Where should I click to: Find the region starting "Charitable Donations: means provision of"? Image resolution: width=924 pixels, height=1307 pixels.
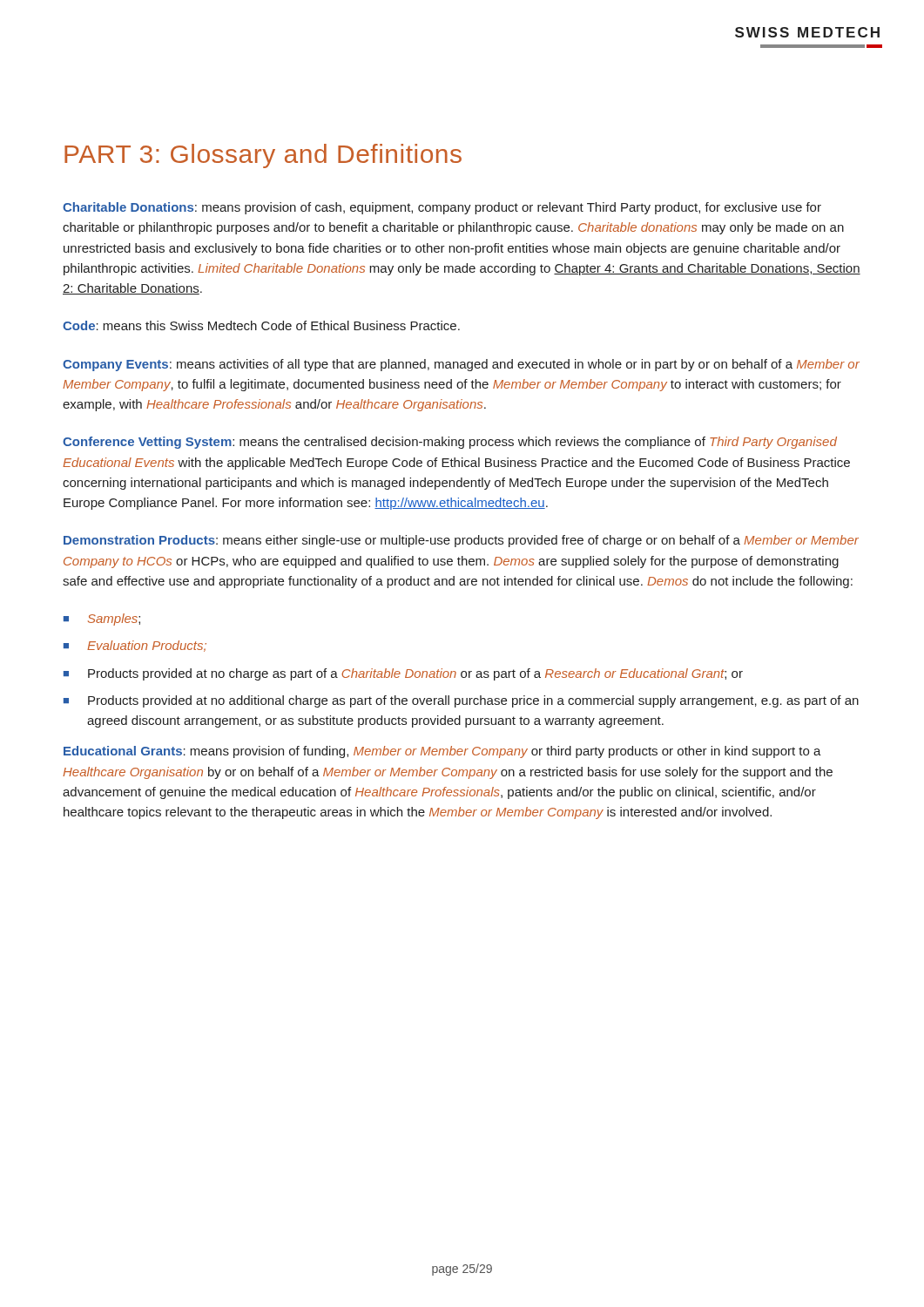[x=461, y=247]
